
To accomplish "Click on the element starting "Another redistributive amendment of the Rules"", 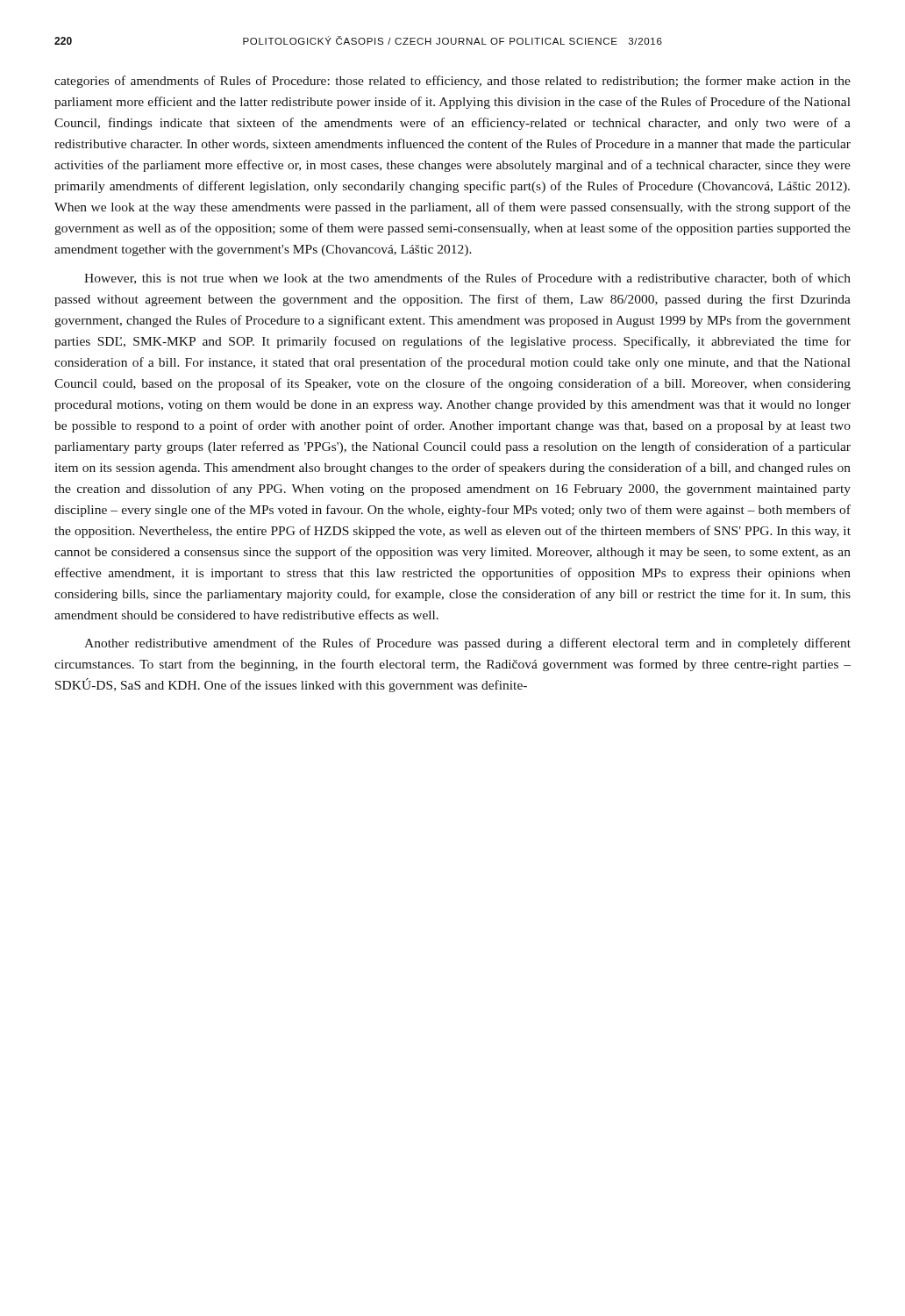I will click(x=452, y=665).
